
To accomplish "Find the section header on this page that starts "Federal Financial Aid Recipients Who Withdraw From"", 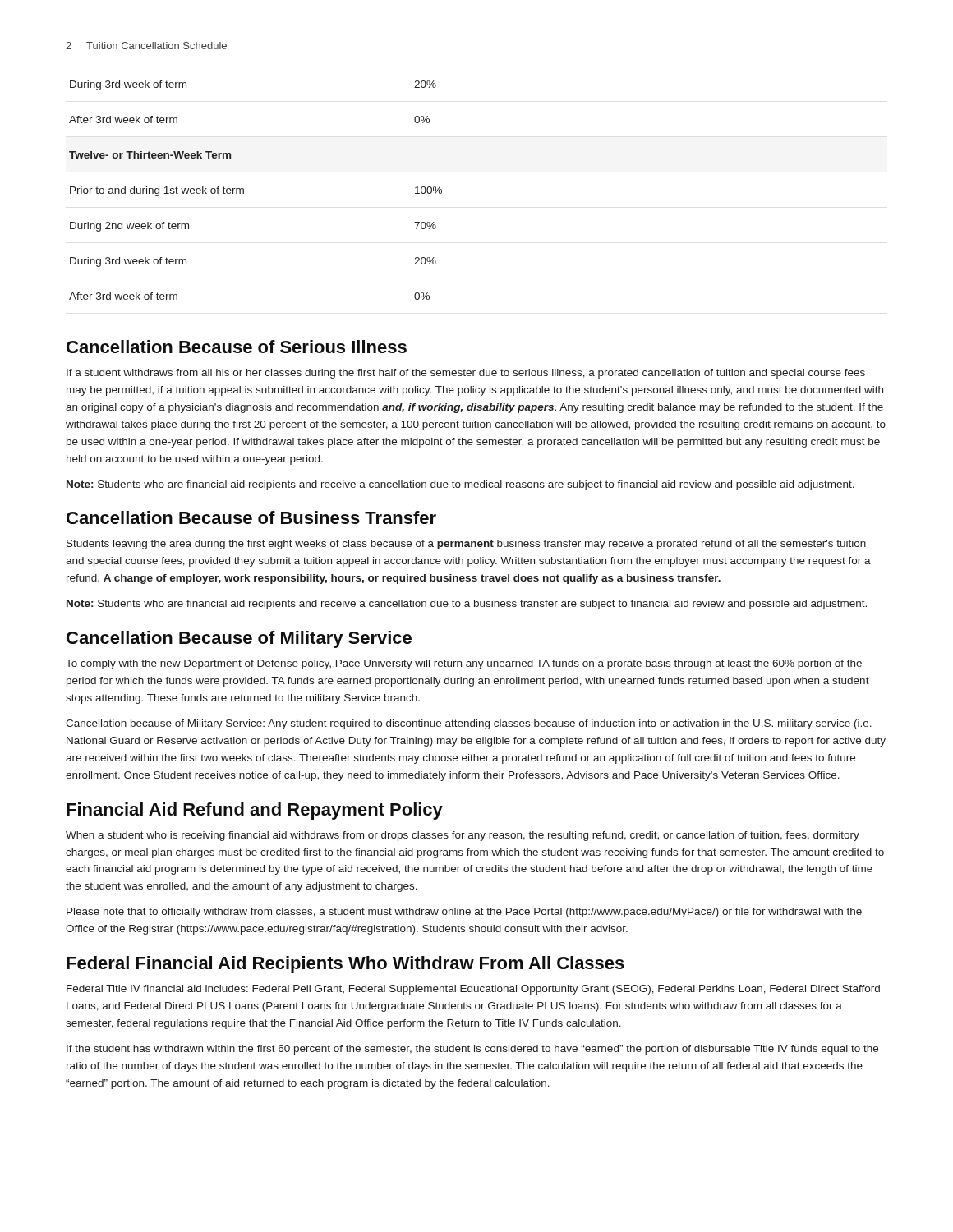I will pos(345,963).
